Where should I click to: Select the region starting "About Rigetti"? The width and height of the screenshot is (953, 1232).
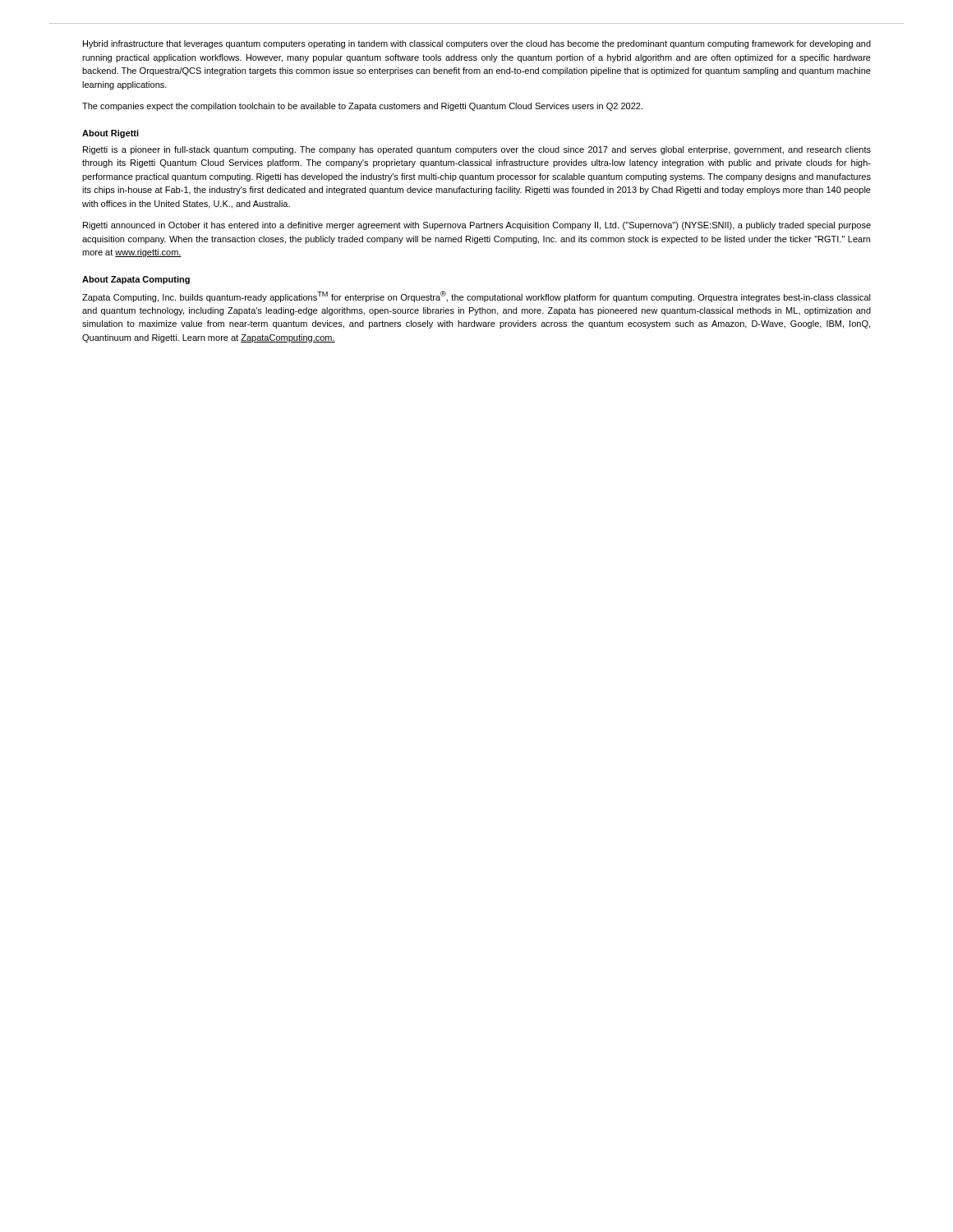[111, 133]
